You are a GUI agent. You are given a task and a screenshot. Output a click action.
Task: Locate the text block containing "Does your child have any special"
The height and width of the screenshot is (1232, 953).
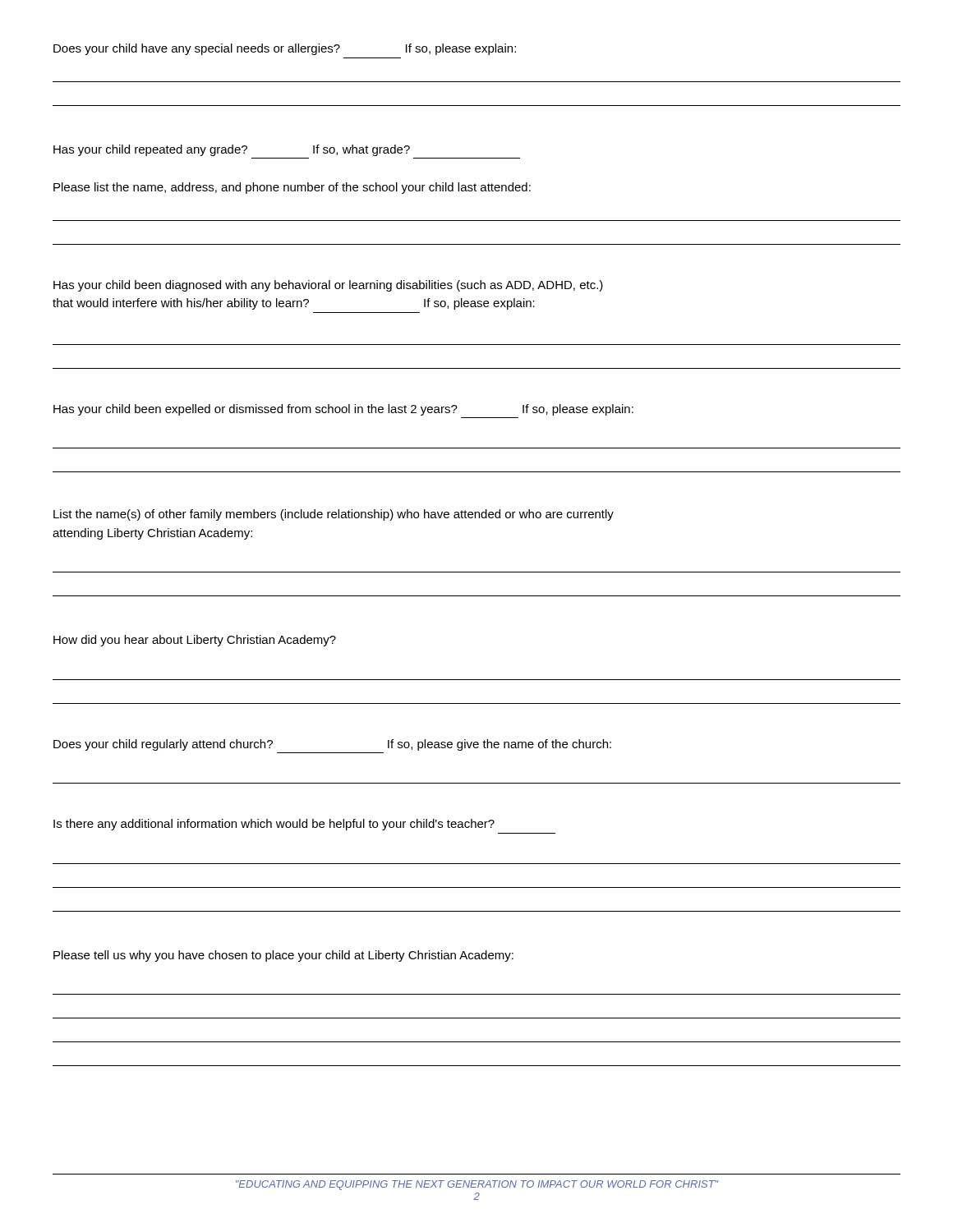coord(476,73)
